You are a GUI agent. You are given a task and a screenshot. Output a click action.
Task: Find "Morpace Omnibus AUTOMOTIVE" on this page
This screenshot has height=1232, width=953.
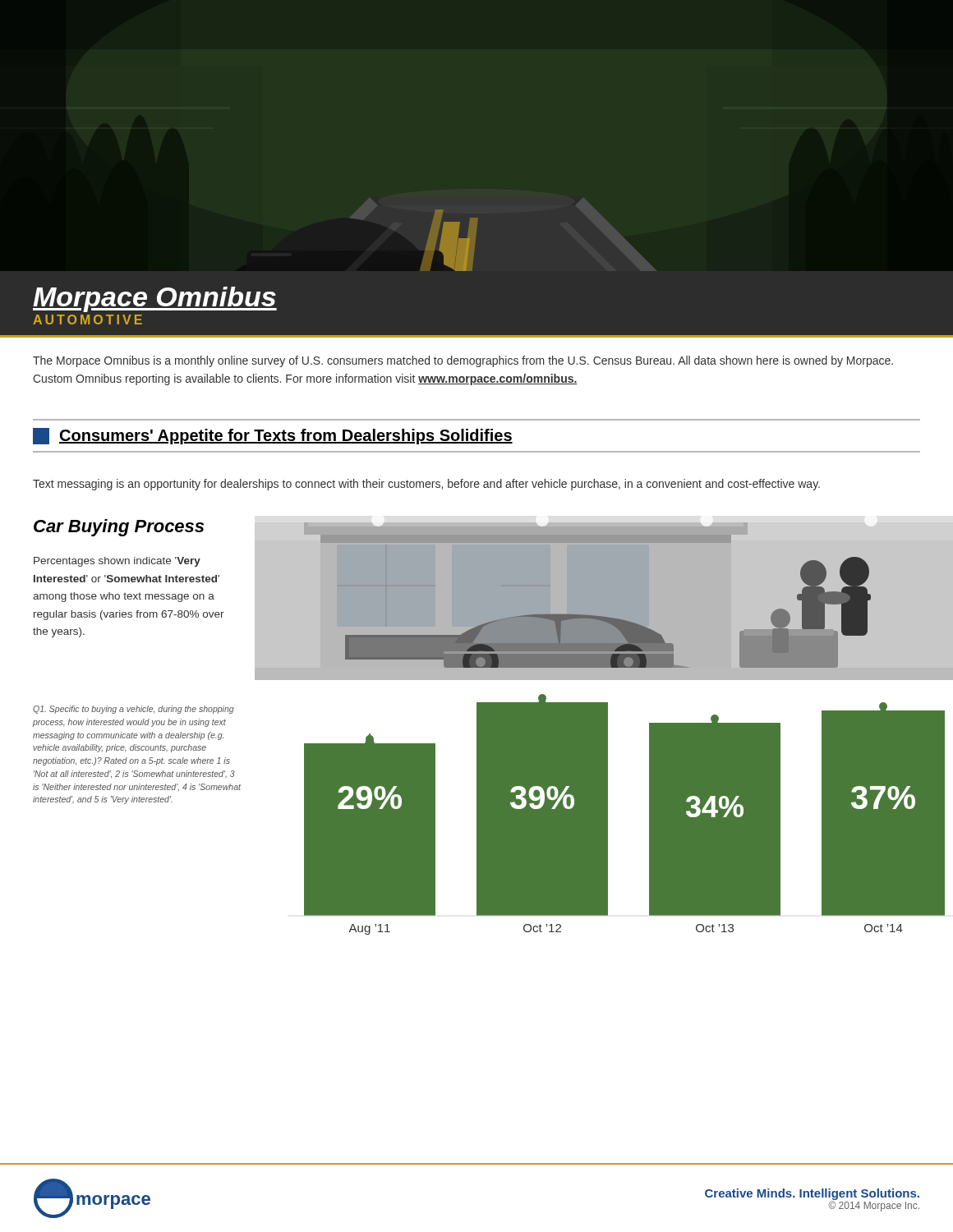[x=155, y=299]
